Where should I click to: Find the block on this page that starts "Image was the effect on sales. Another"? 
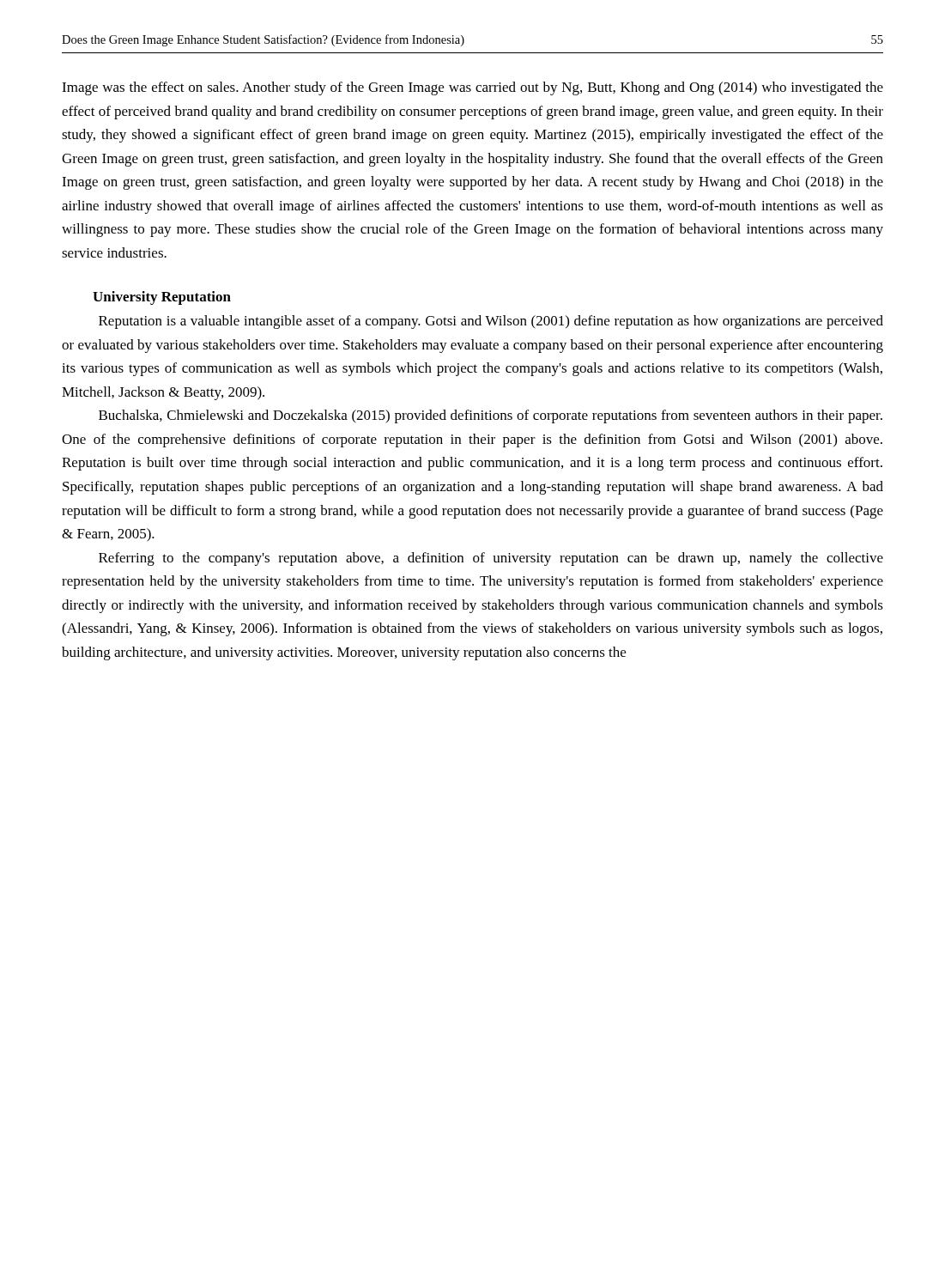tap(472, 170)
